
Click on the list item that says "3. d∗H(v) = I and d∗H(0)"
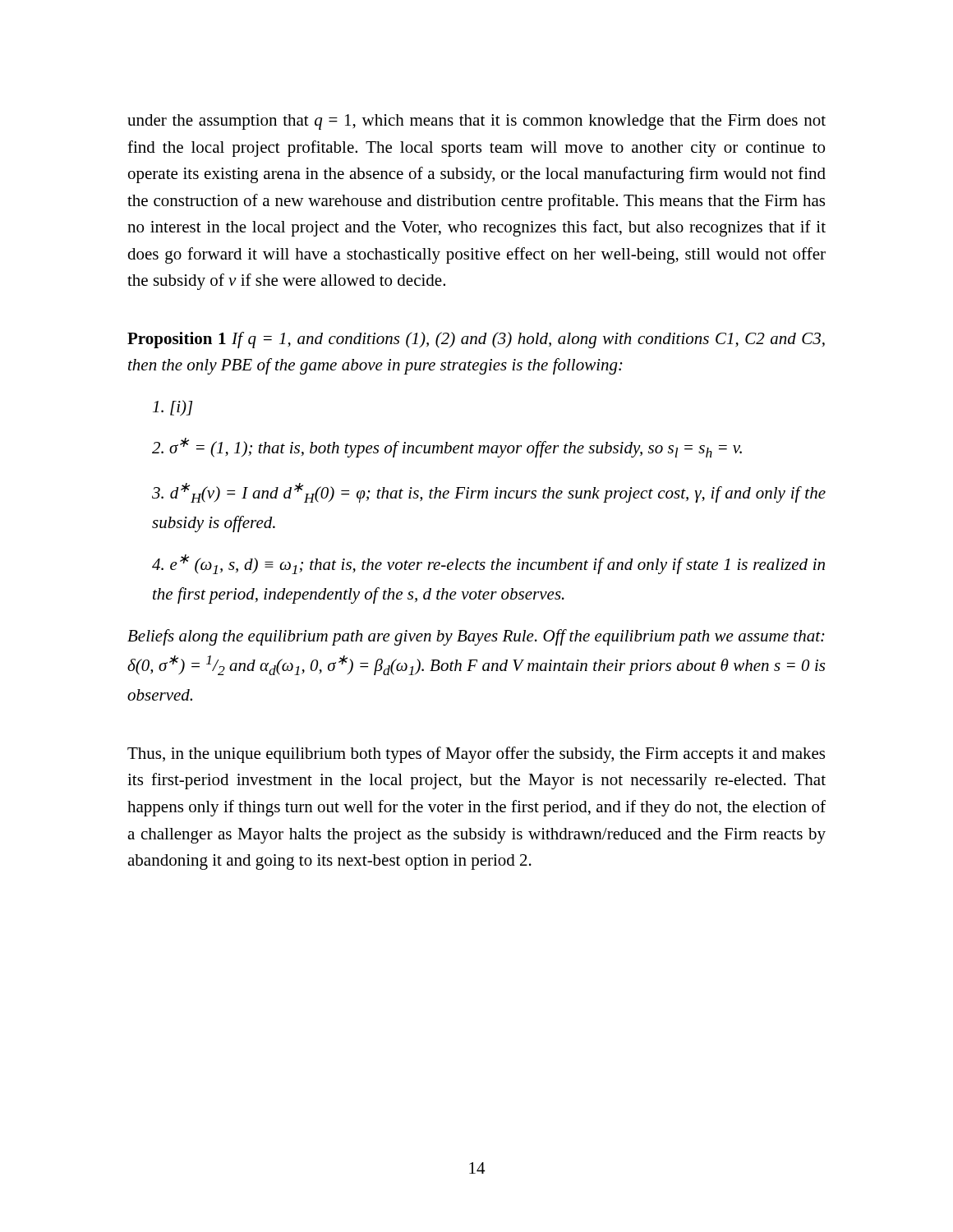tap(489, 506)
